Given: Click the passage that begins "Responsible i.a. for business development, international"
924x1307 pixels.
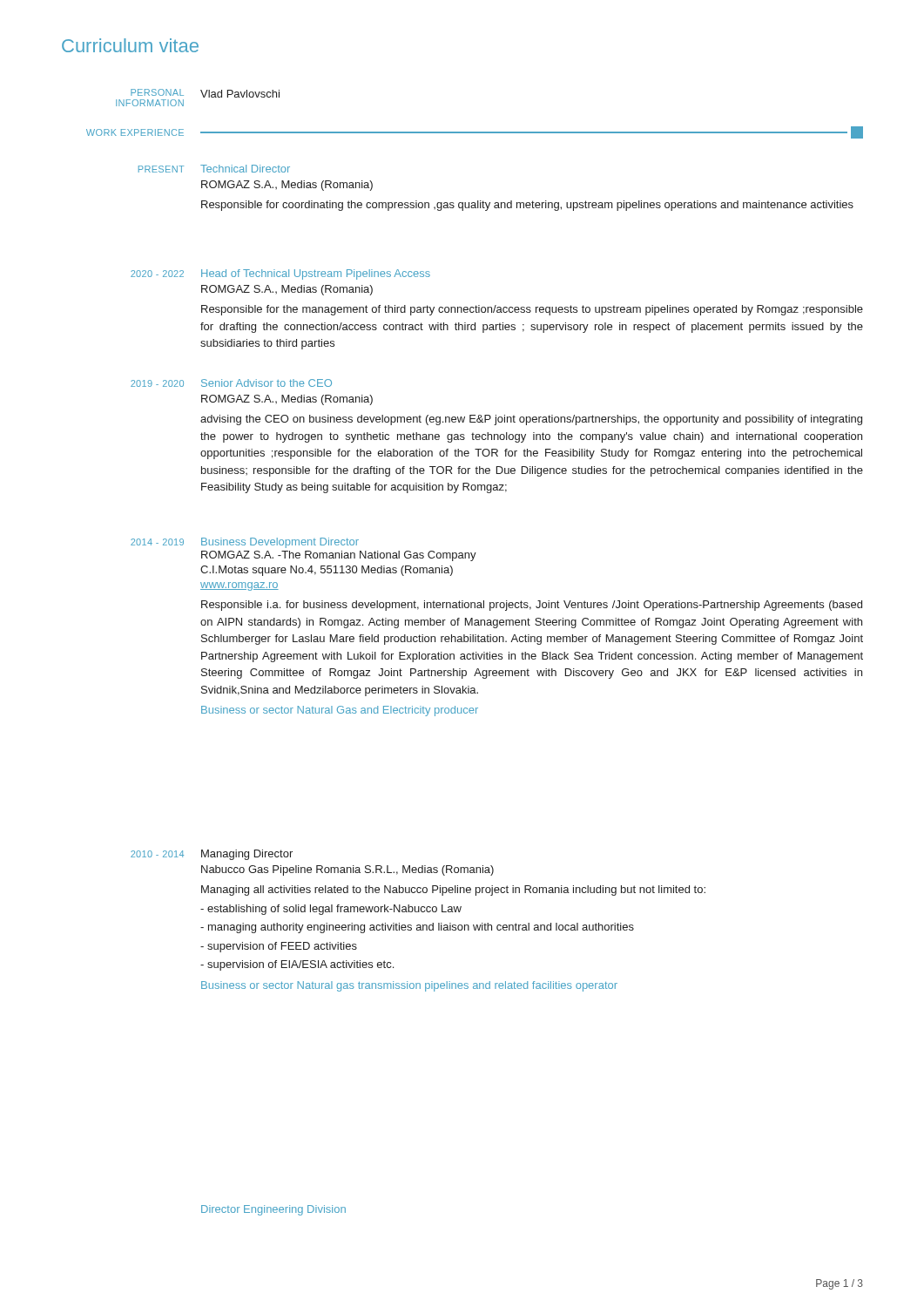Looking at the screenshot, I should [532, 647].
